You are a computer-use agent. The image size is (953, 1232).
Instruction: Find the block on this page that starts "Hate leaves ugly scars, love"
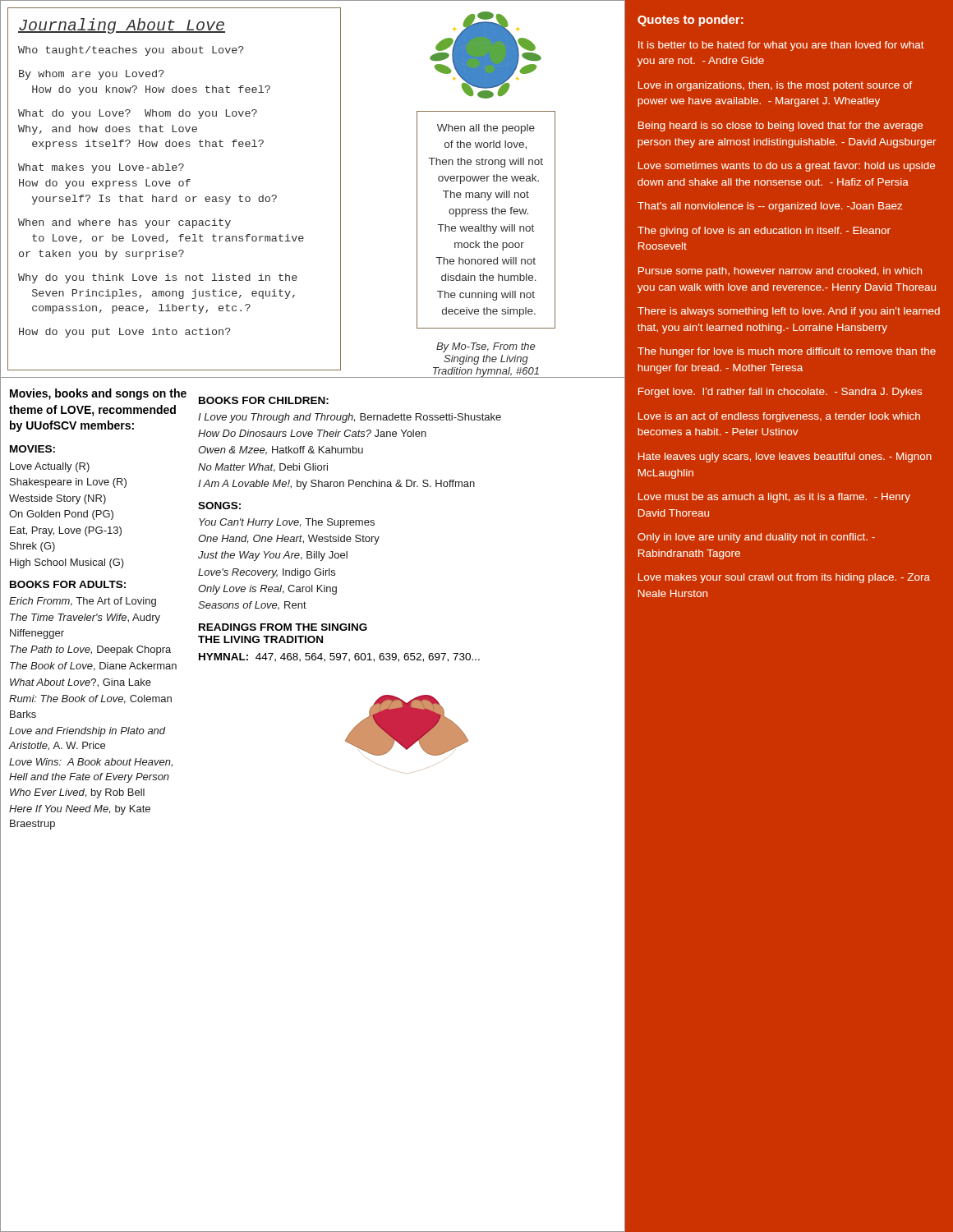785,464
